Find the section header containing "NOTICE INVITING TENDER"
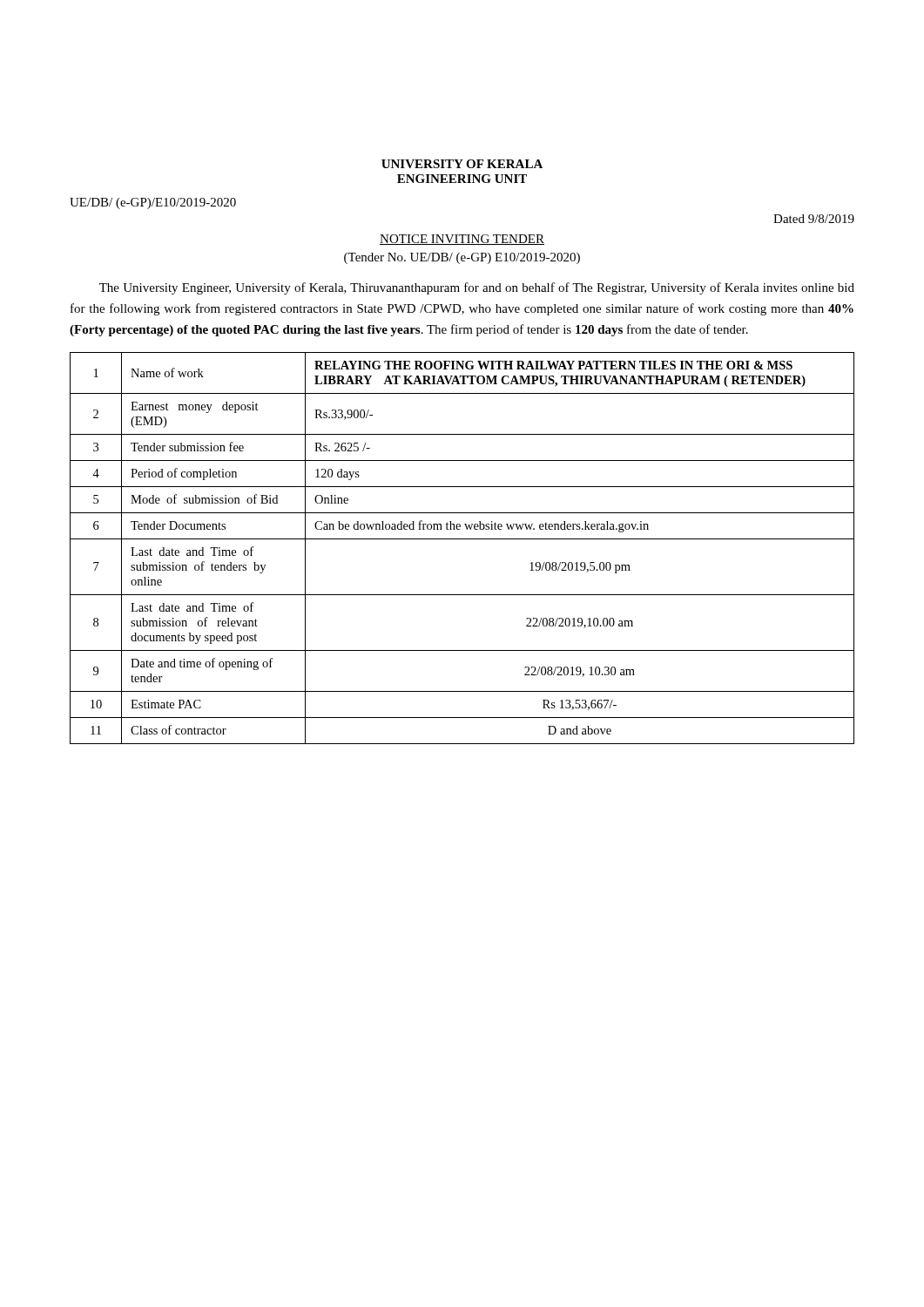This screenshot has height=1307, width=924. (462, 239)
